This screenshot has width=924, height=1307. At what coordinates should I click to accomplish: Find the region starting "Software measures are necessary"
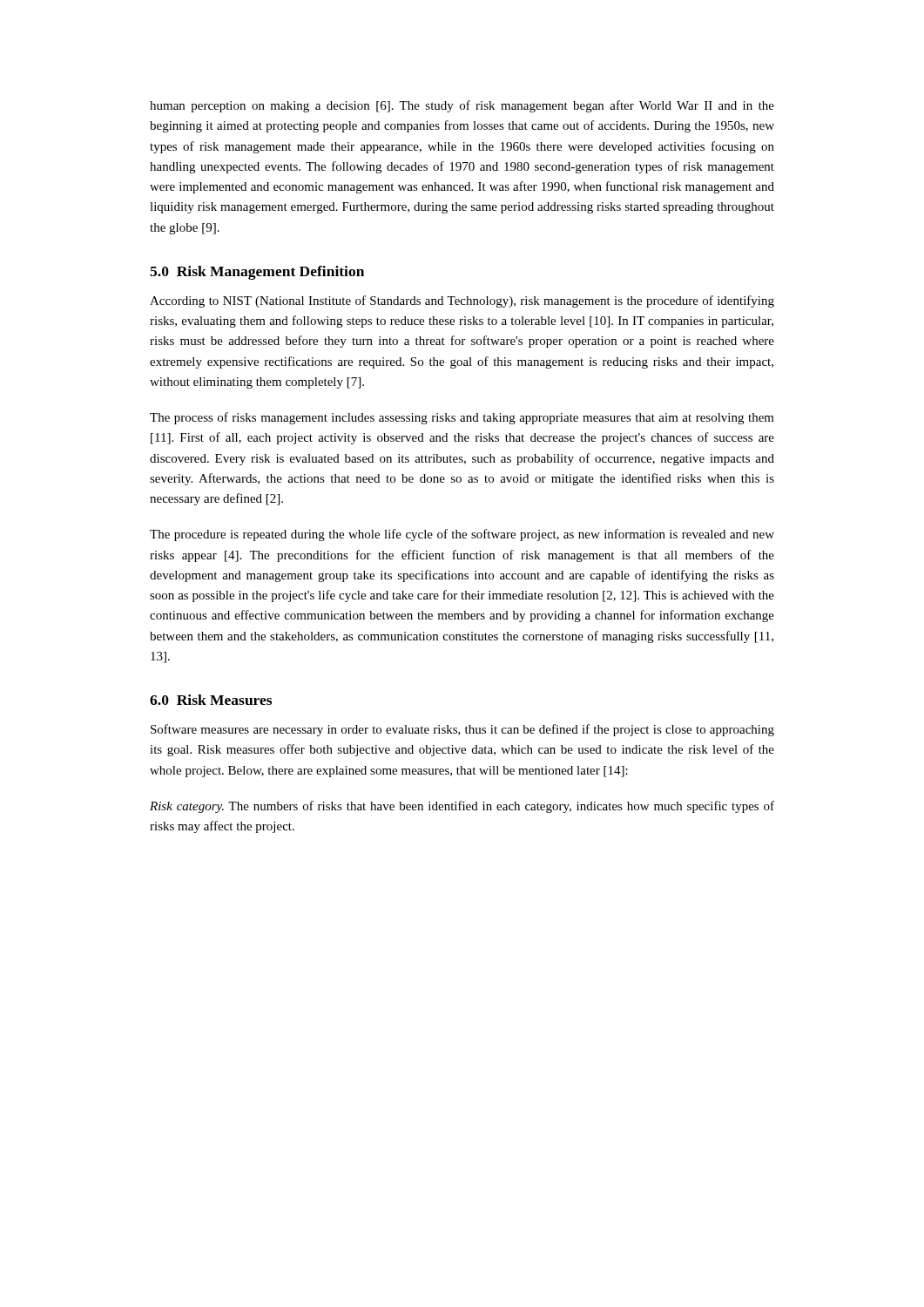[x=462, y=750]
